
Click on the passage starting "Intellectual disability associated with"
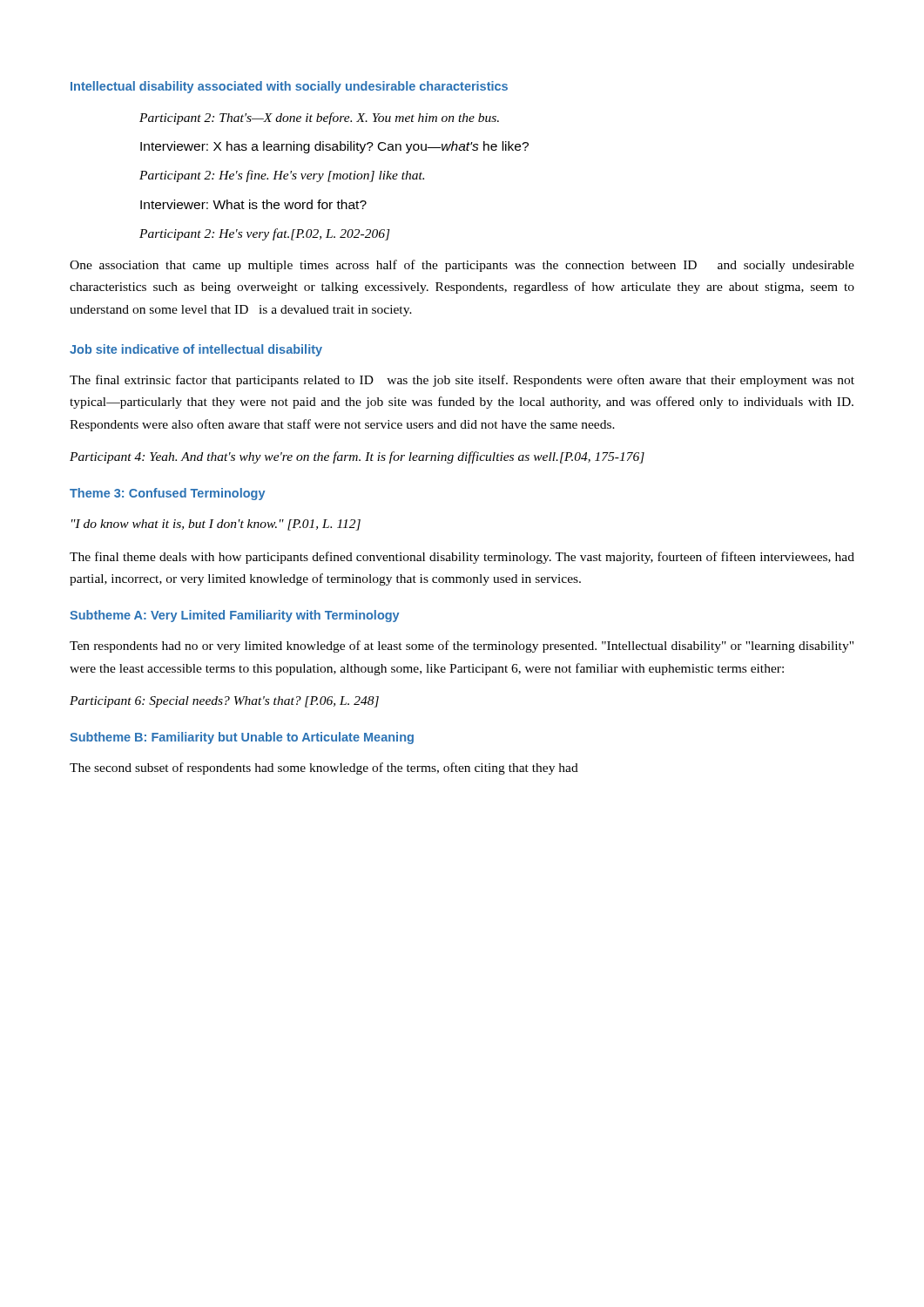click(x=289, y=86)
